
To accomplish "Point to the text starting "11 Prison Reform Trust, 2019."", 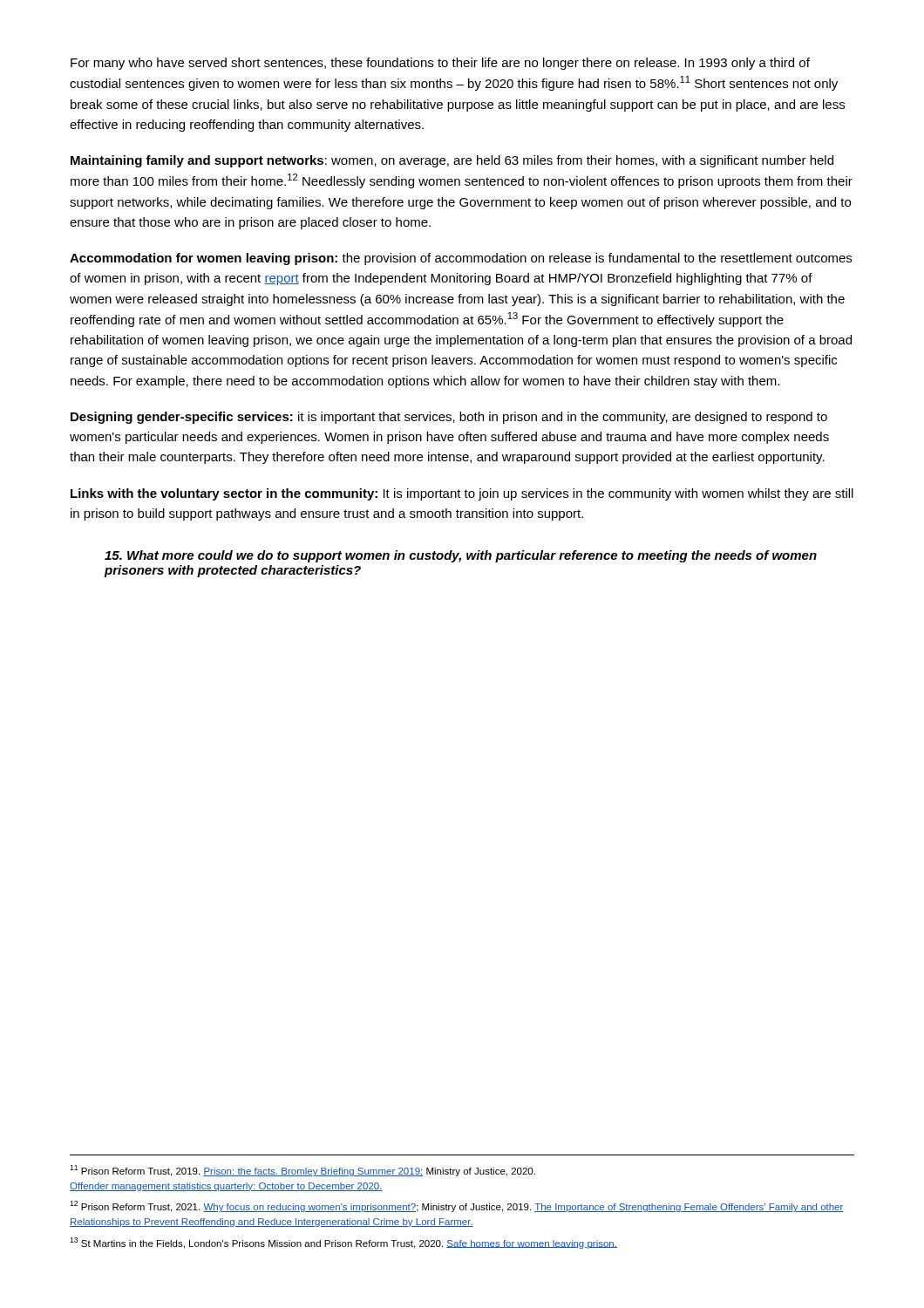I will [x=303, y=1177].
